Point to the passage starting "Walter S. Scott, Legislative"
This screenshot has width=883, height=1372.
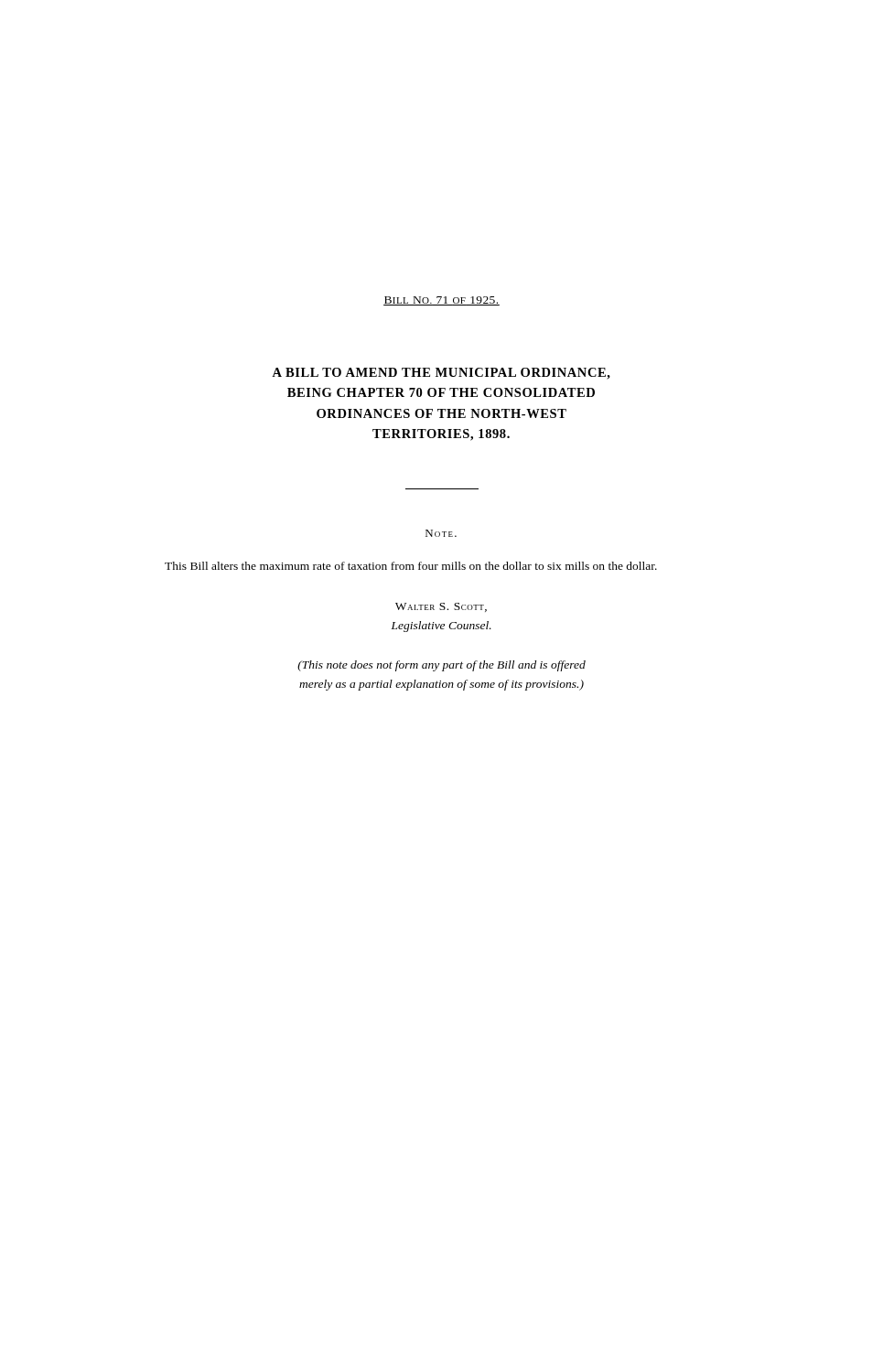click(442, 616)
